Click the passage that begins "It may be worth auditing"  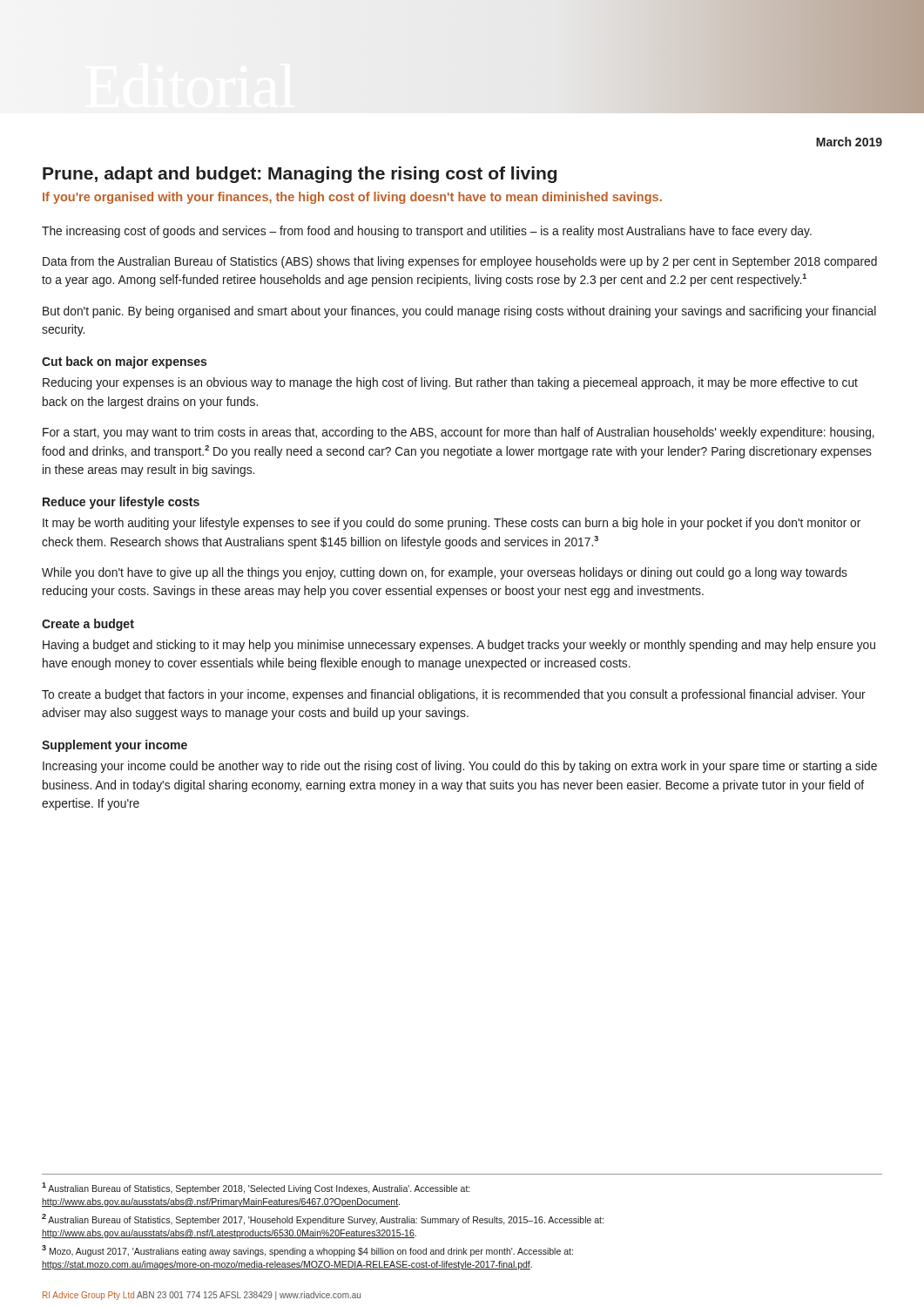451,533
